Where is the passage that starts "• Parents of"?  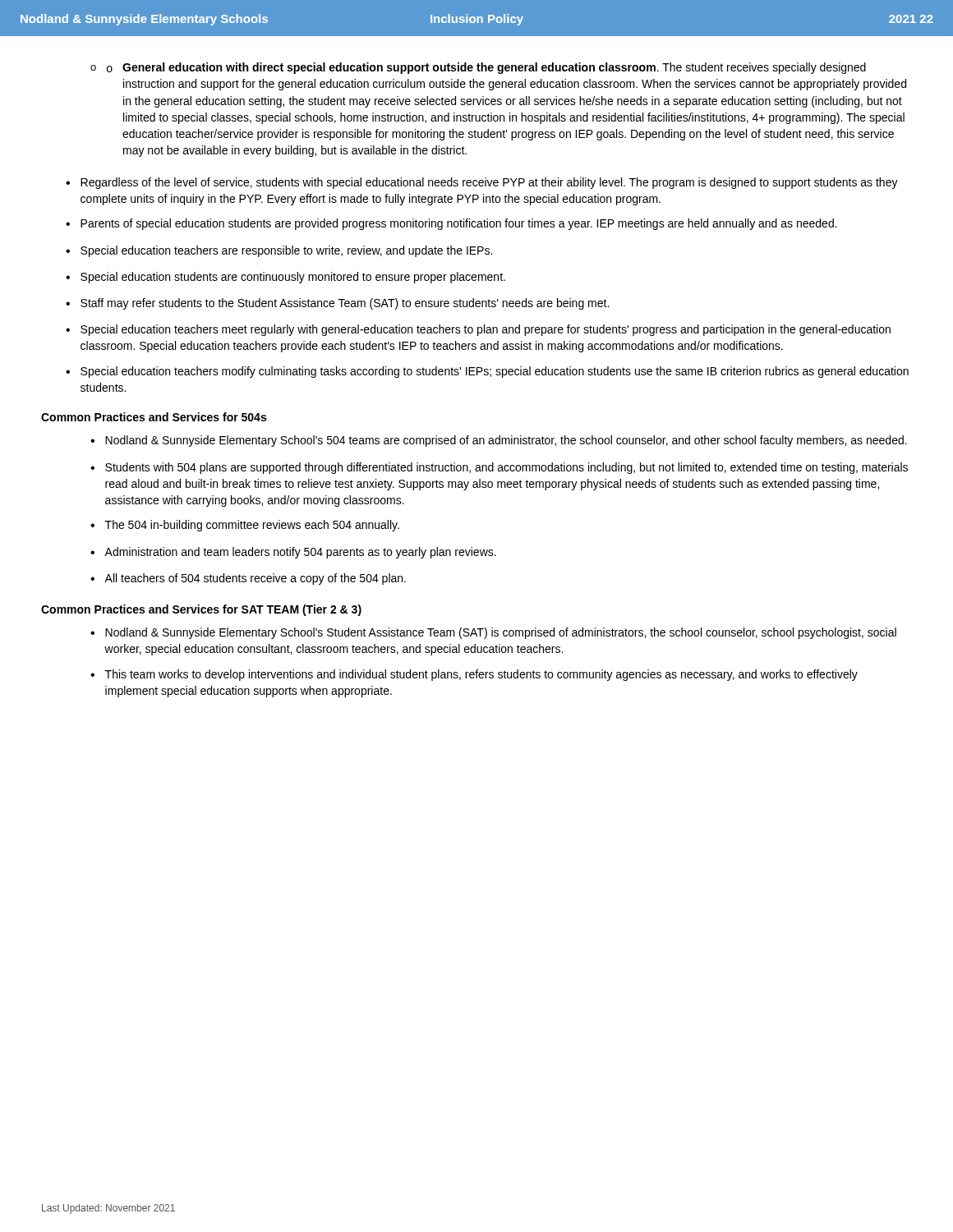[x=452, y=225]
